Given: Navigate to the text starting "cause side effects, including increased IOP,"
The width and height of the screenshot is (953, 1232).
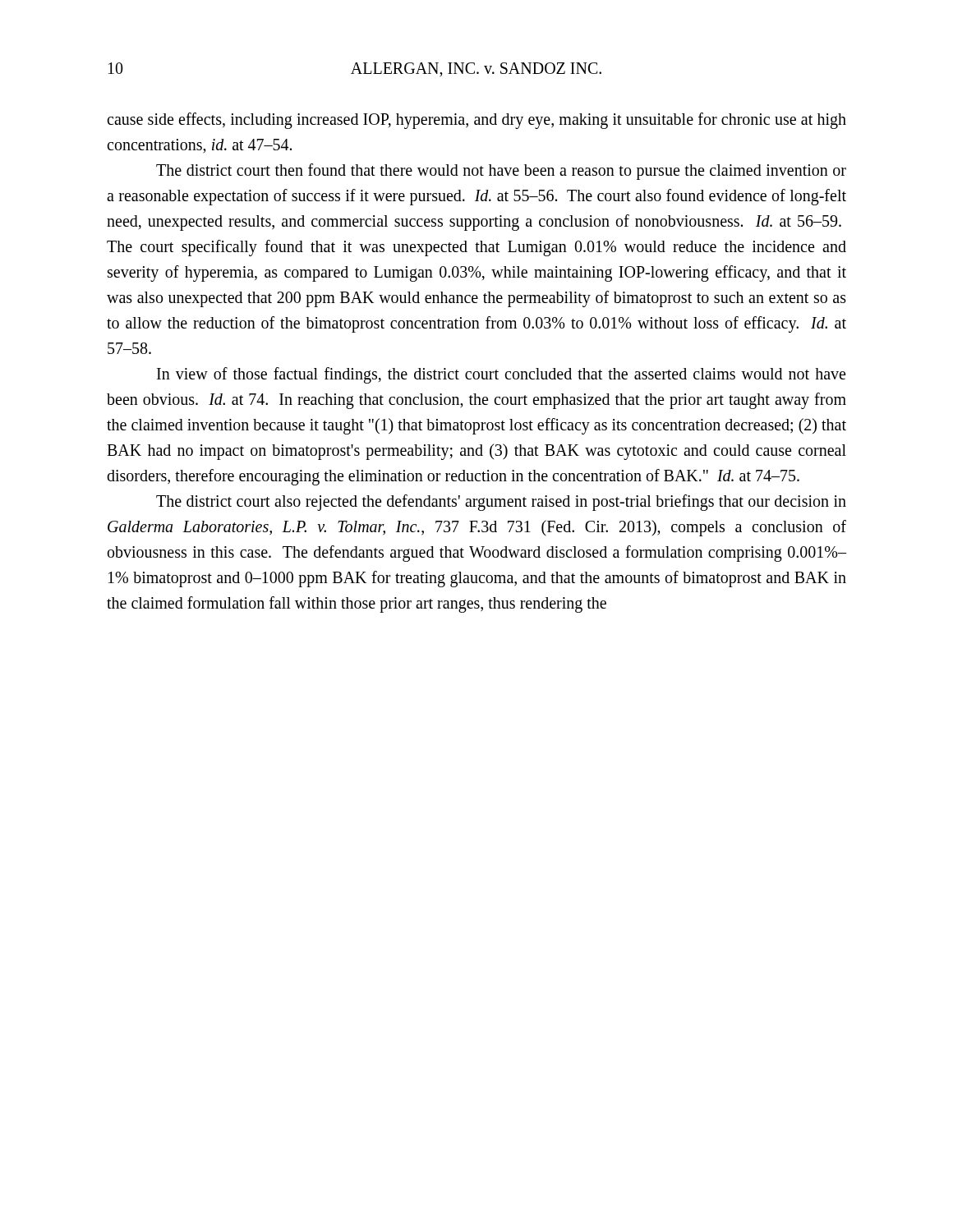Looking at the screenshot, I should 476,132.
